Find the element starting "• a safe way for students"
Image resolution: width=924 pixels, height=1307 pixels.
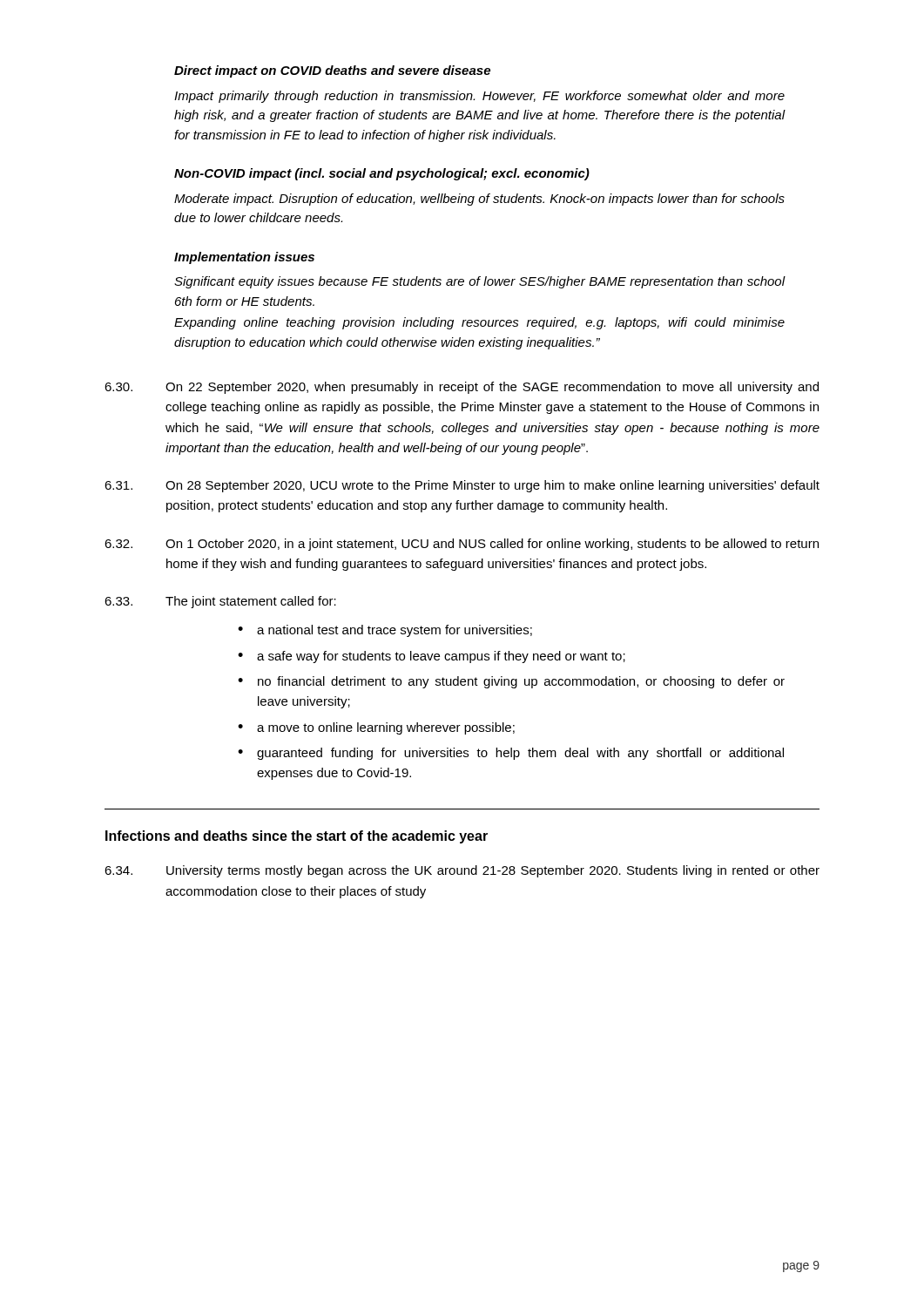511,656
